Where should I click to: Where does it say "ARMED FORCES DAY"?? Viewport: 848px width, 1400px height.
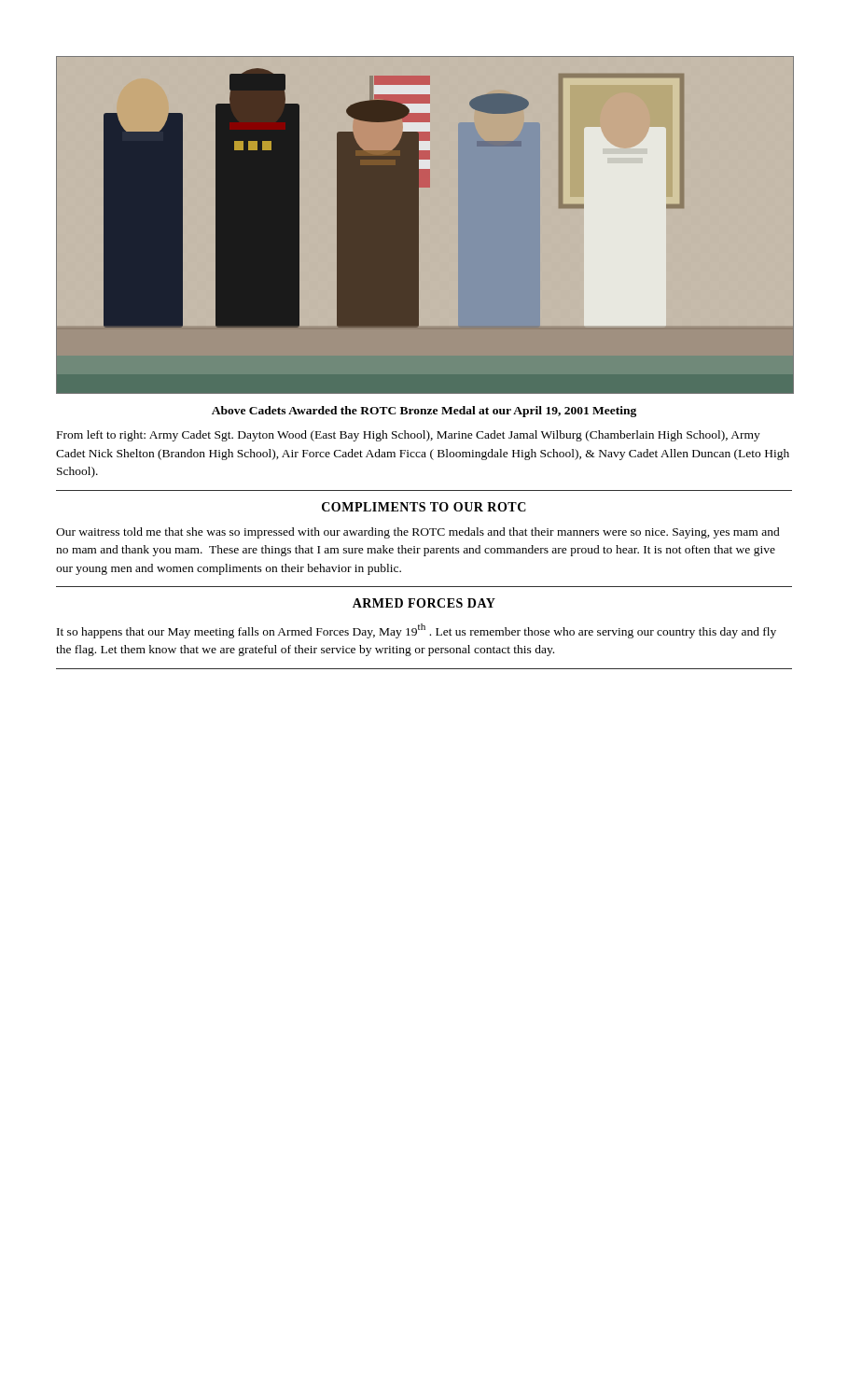pos(424,604)
